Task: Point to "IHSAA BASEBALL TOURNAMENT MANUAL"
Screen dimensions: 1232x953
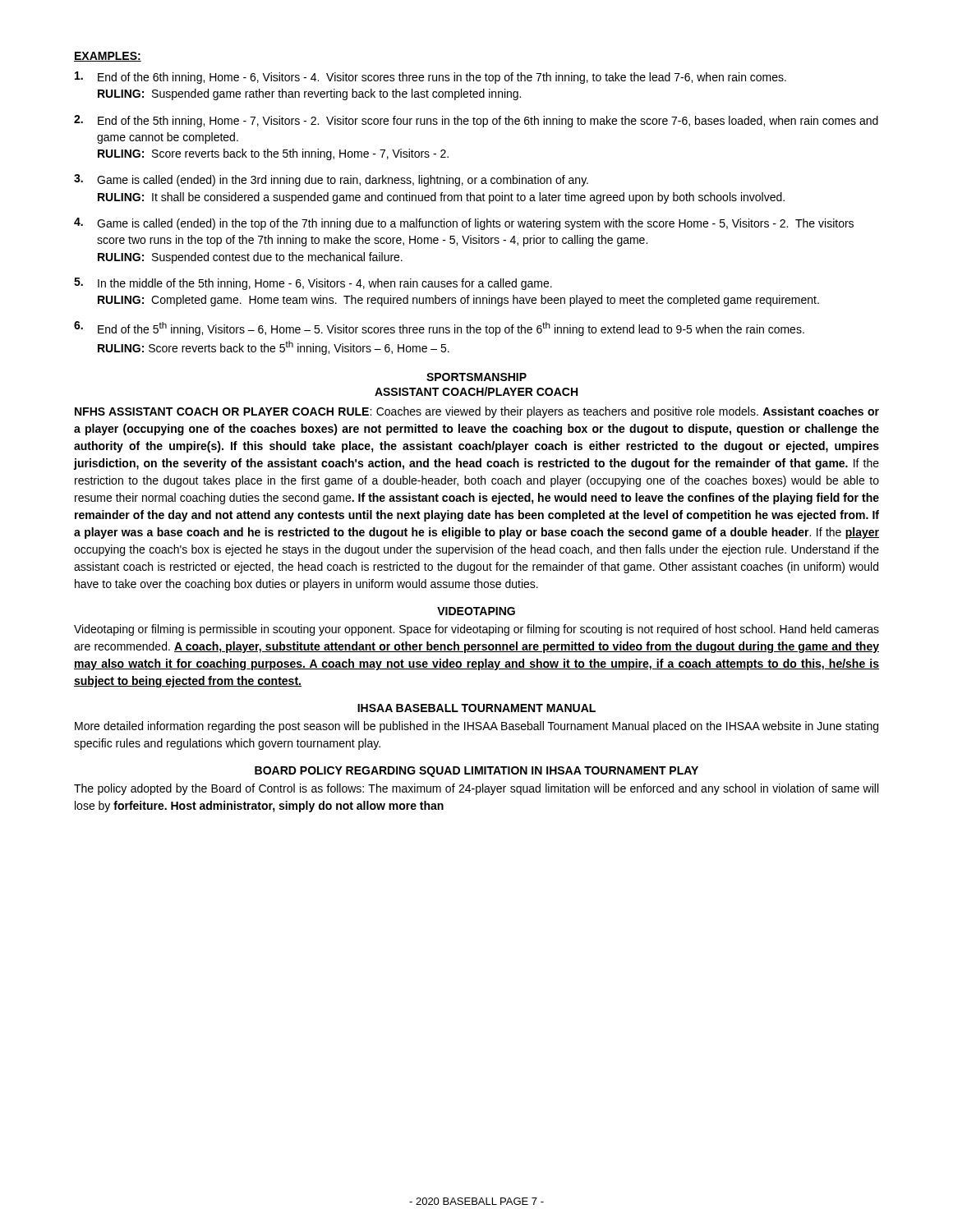Action: 476,708
